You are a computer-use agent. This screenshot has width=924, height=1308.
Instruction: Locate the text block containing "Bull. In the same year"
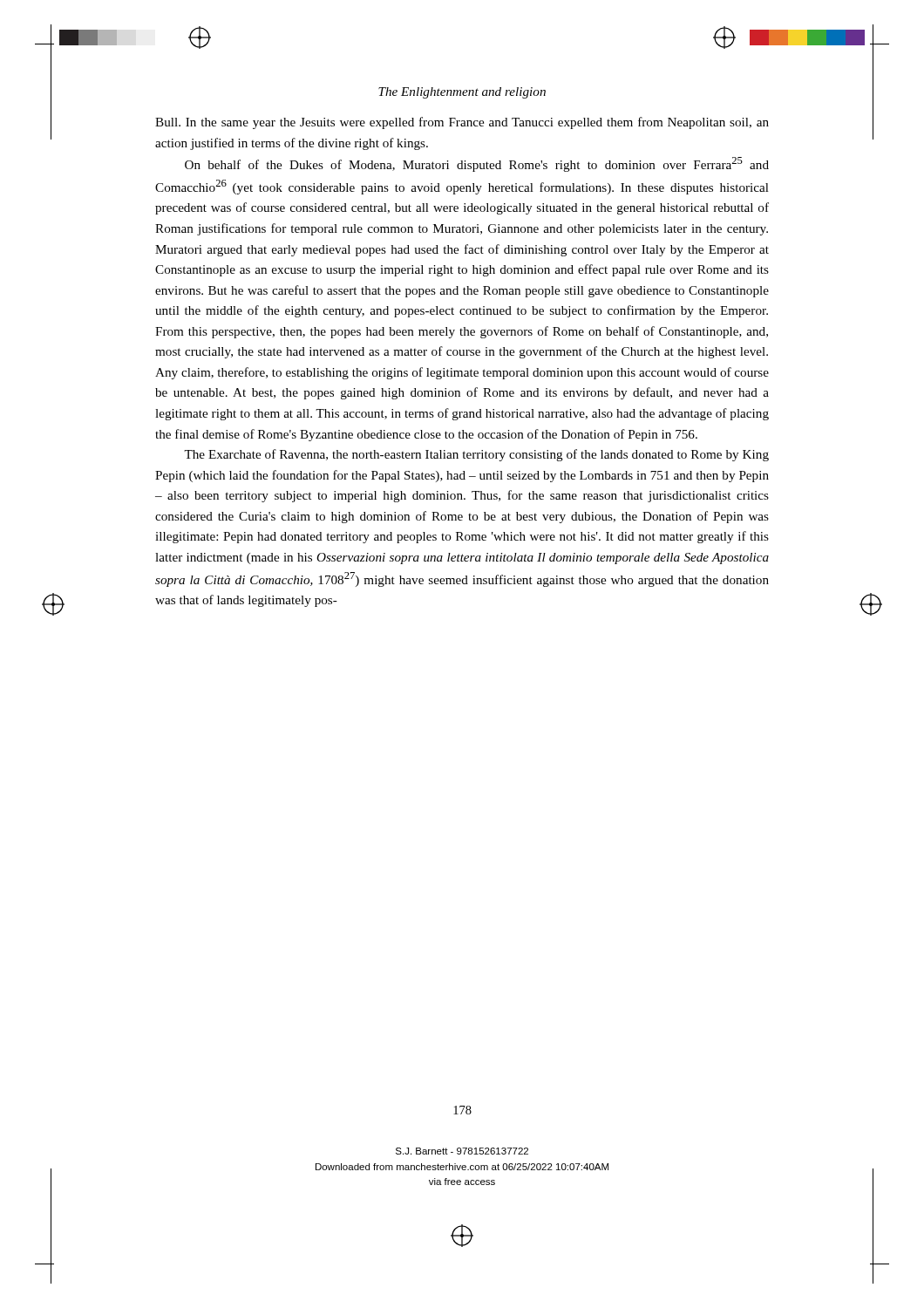462,361
